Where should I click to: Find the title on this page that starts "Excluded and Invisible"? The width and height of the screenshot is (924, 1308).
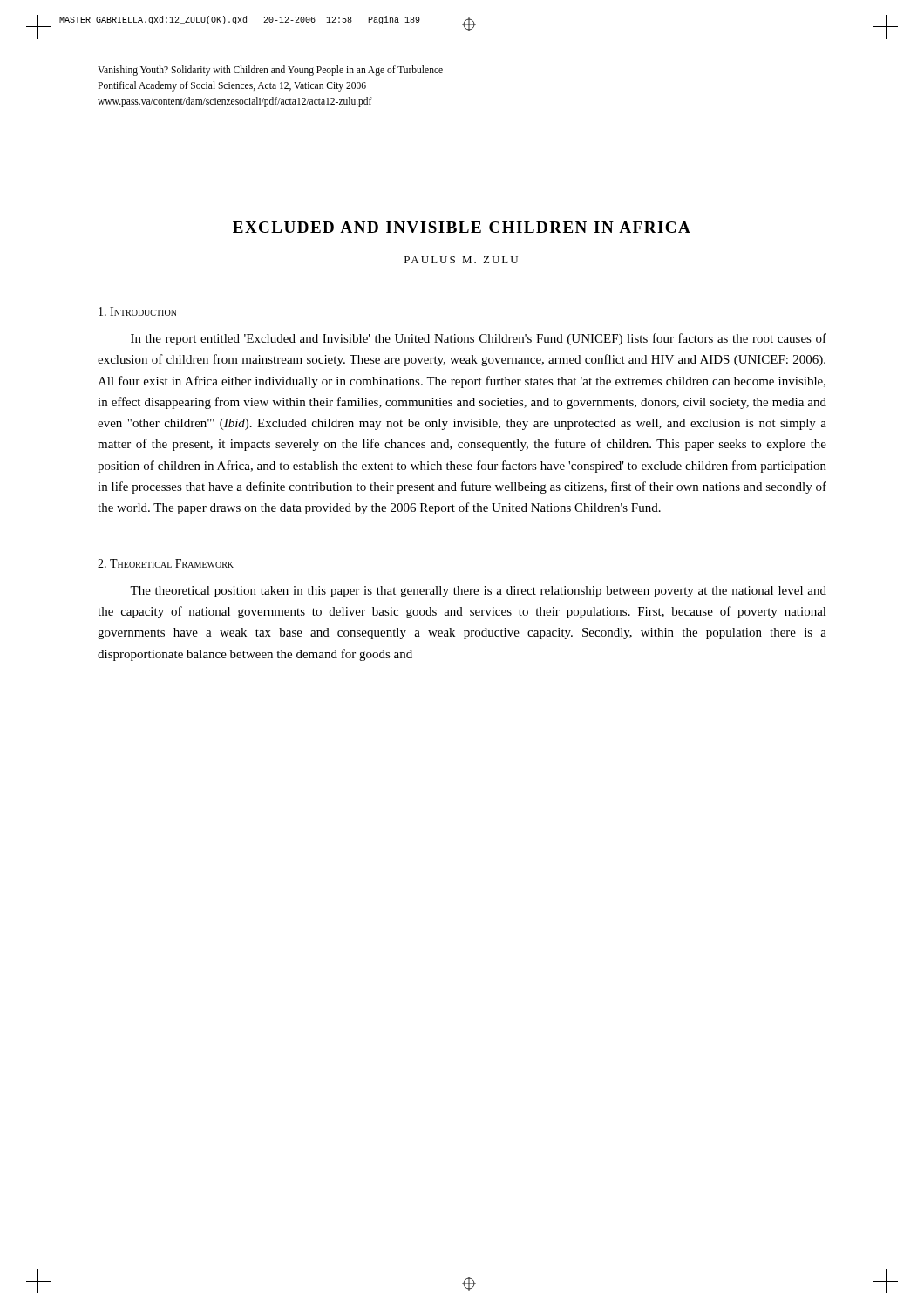pos(462,227)
